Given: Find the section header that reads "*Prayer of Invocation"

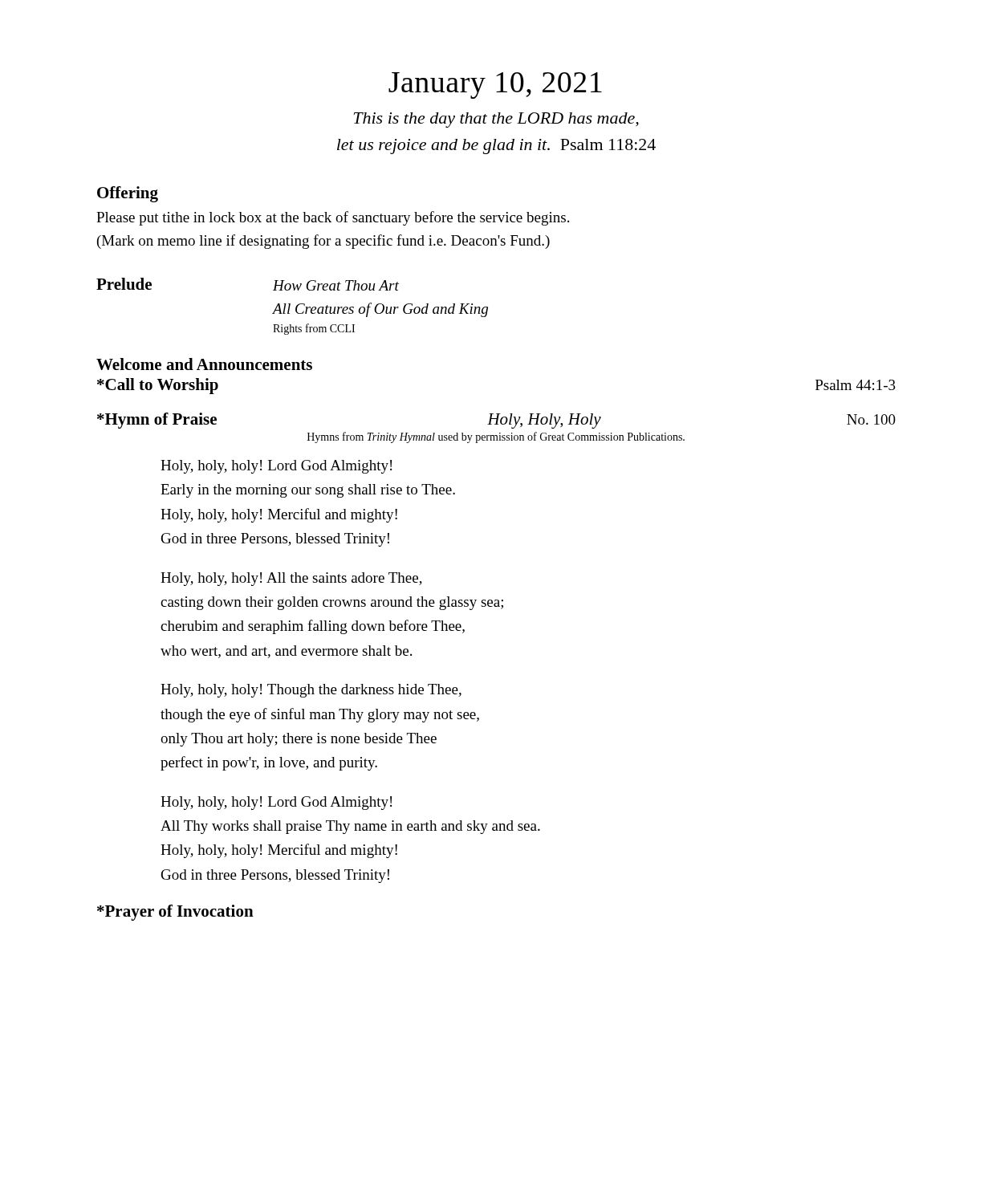Looking at the screenshot, I should [175, 911].
